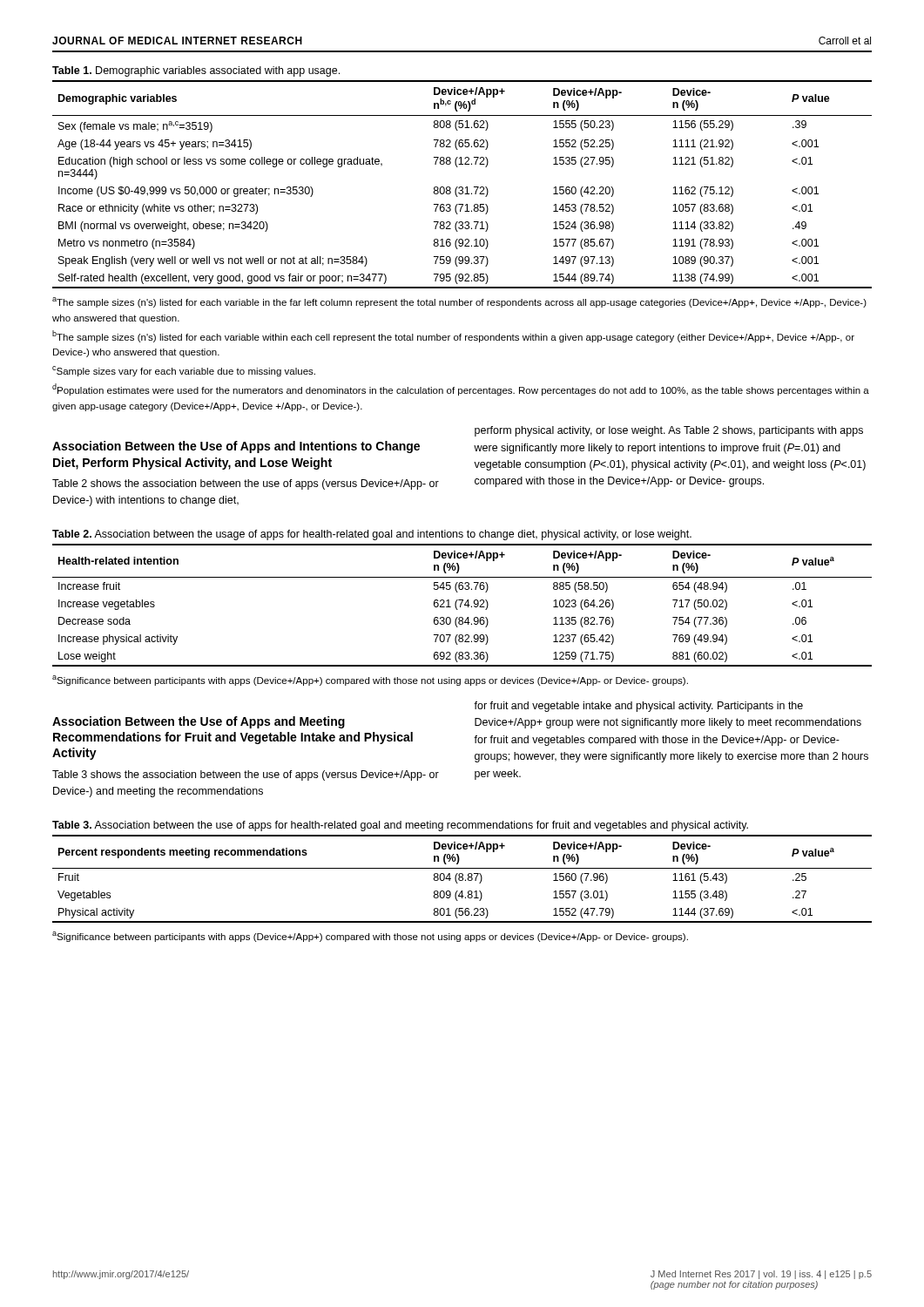Locate the table with the text "1544 (89.74)"
The height and width of the screenshot is (1307, 924).
tap(462, 184)
